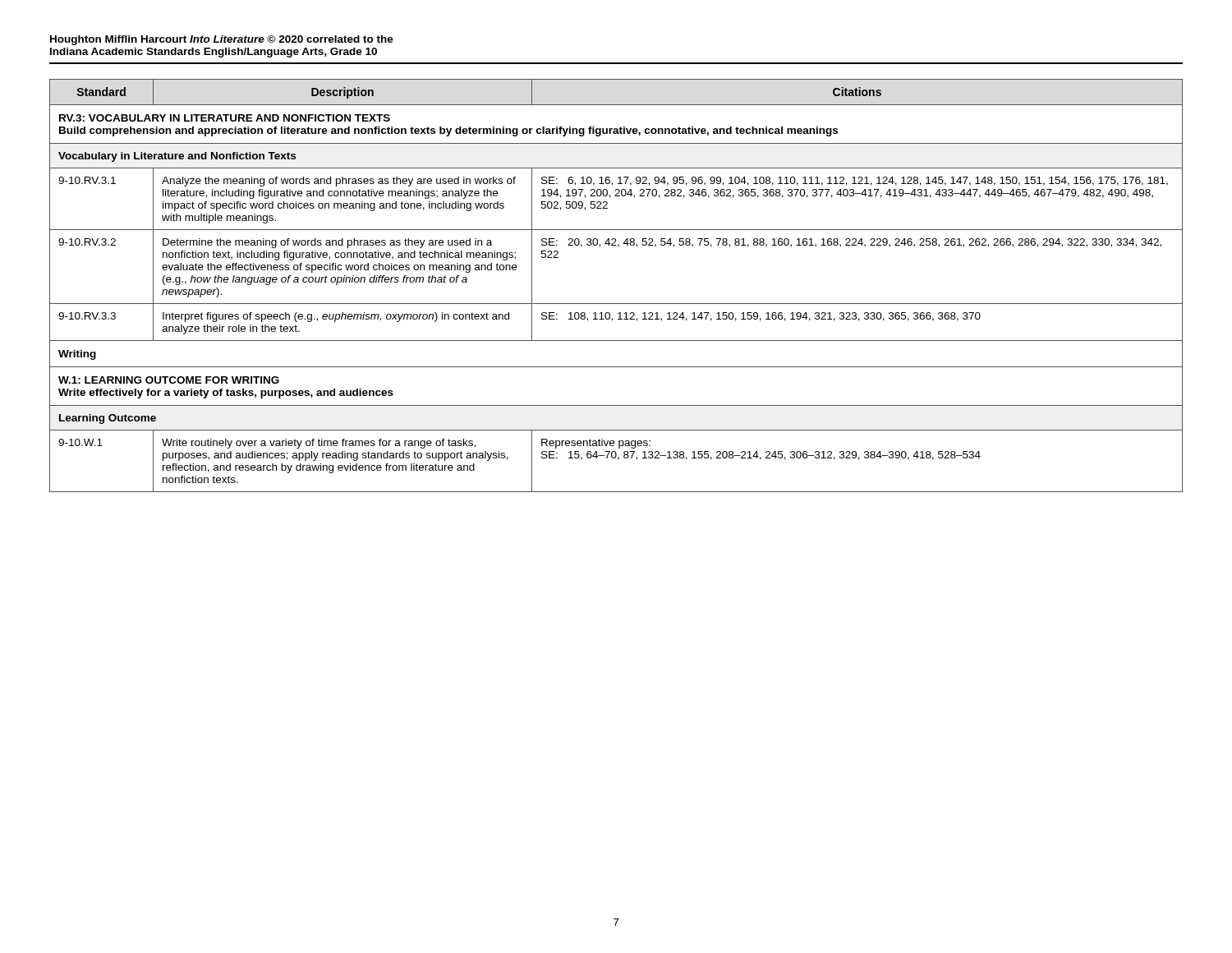Image resolution: width=1232 pixels, height=953 pixels.
Task: Locate the table with the text "Learning Outcome"
Action: pyautogui.click(x=616, y=286)
